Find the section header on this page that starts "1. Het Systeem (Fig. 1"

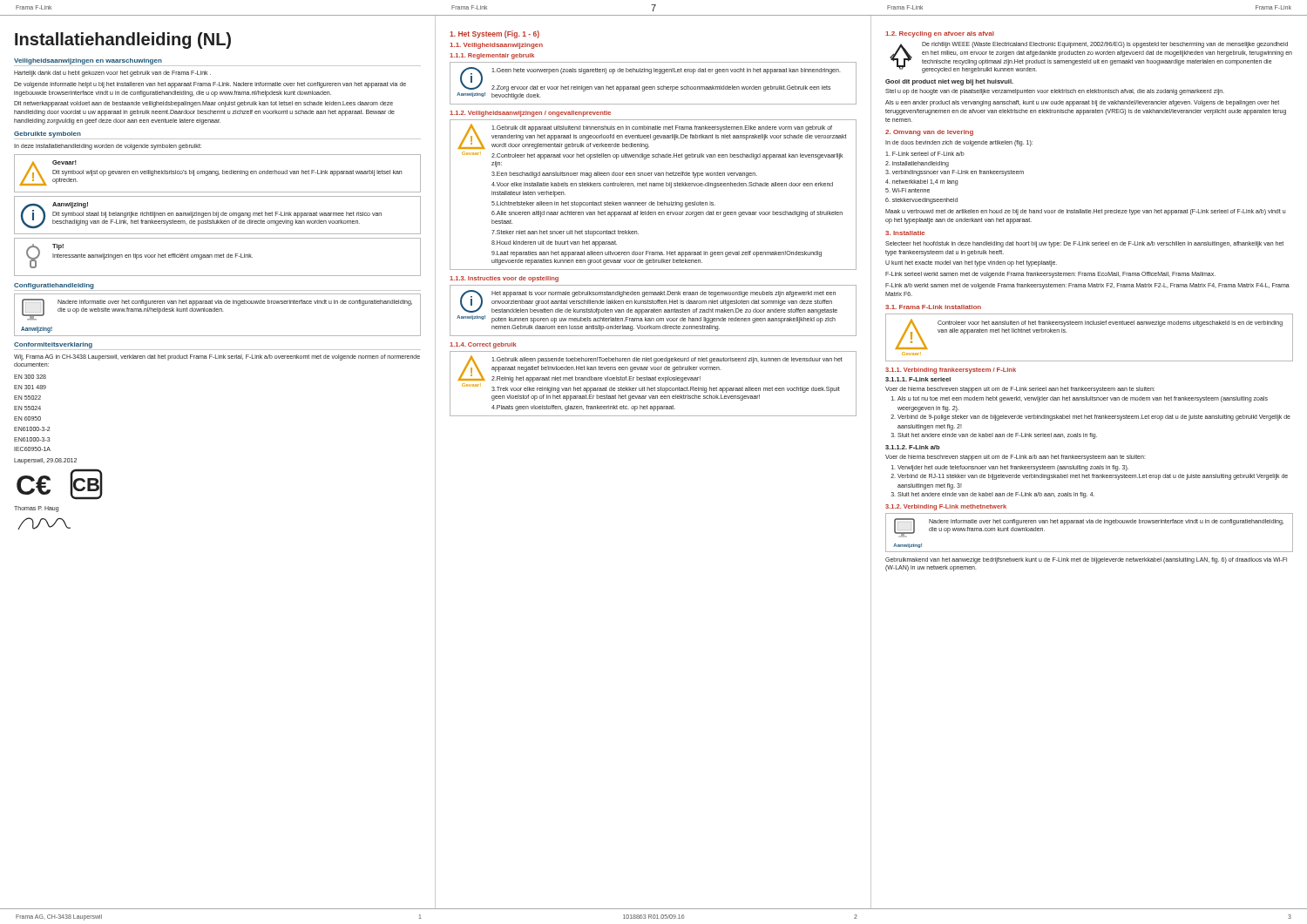495,34
